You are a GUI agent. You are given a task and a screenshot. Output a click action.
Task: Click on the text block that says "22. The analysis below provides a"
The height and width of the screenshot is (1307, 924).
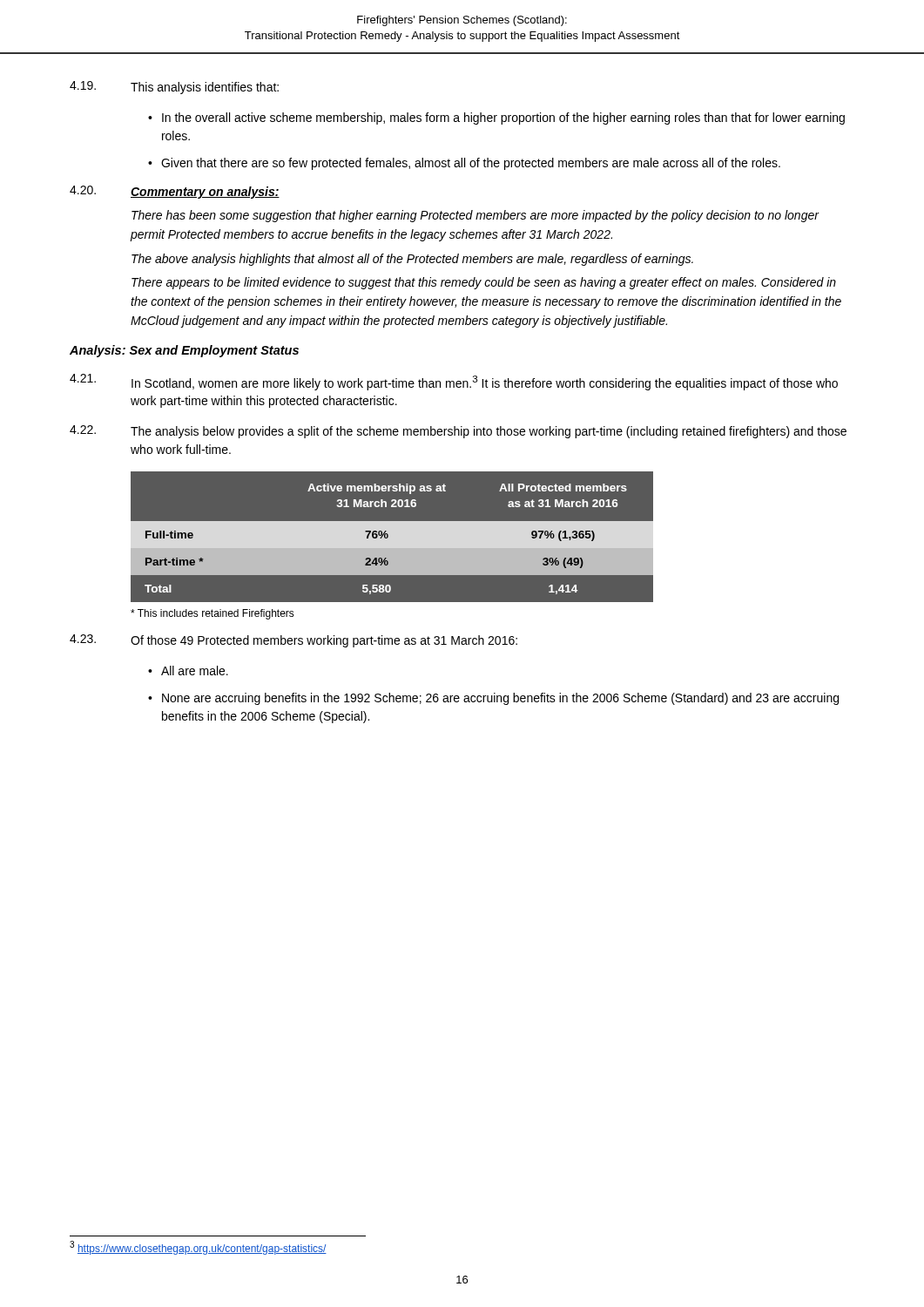click(462, 441)
